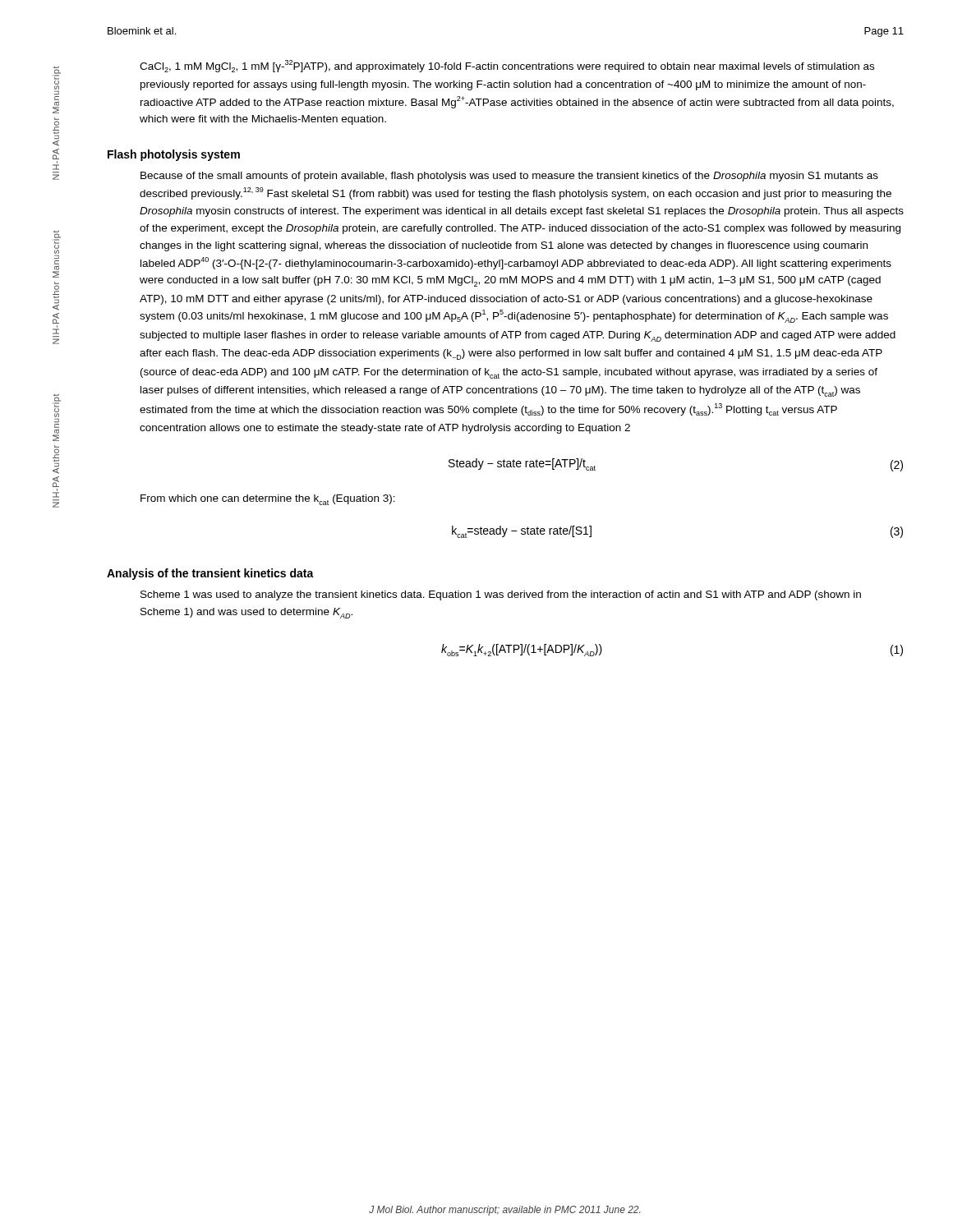This screenshot has width=953, height=1232.
Task: Locate the text "Analysis of the transient kinetics data"
Action: click(210, 574)
